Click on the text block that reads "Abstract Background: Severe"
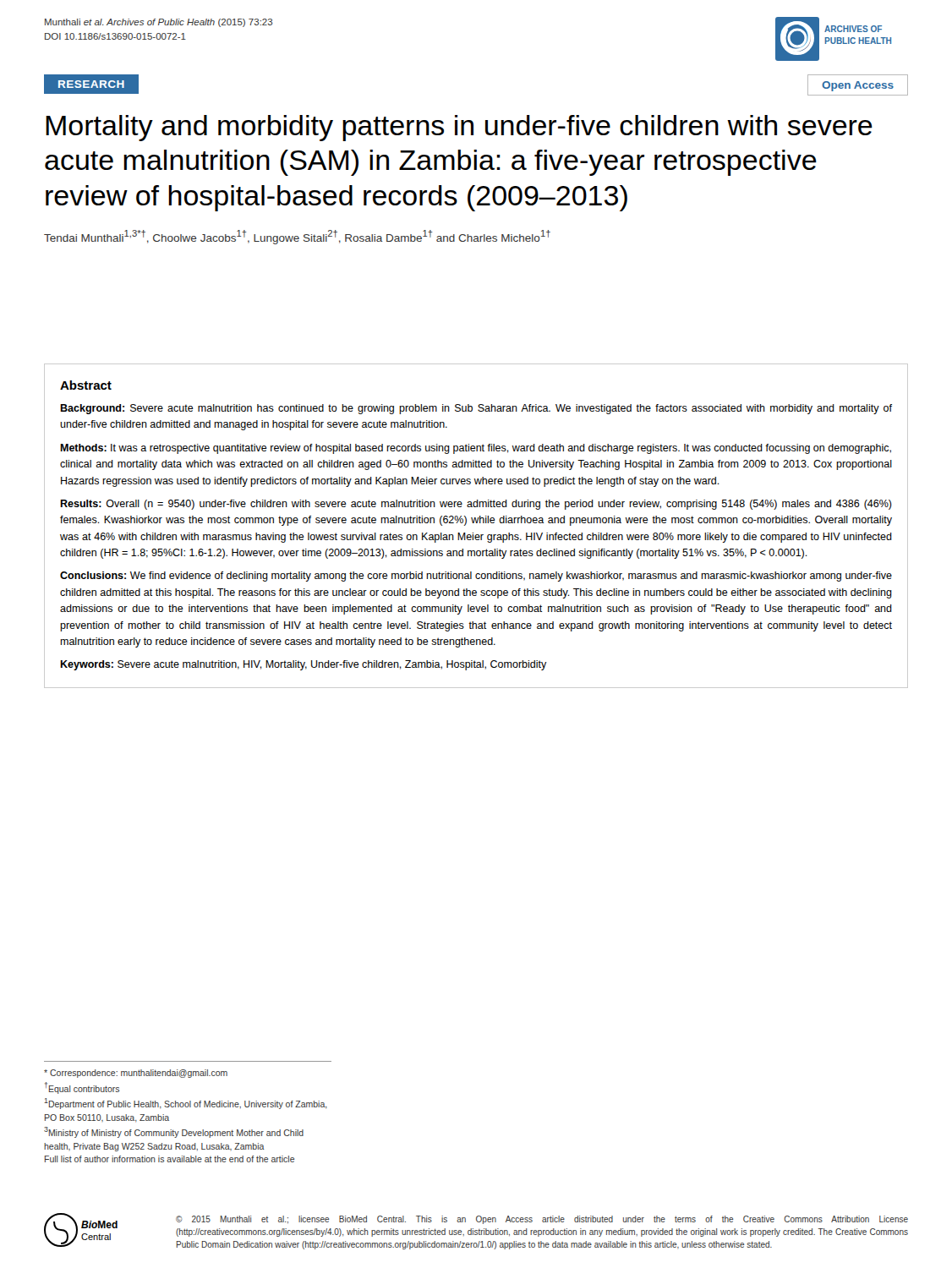The width and height of the screenshot is (952, 1268). [x=476, y=526]
